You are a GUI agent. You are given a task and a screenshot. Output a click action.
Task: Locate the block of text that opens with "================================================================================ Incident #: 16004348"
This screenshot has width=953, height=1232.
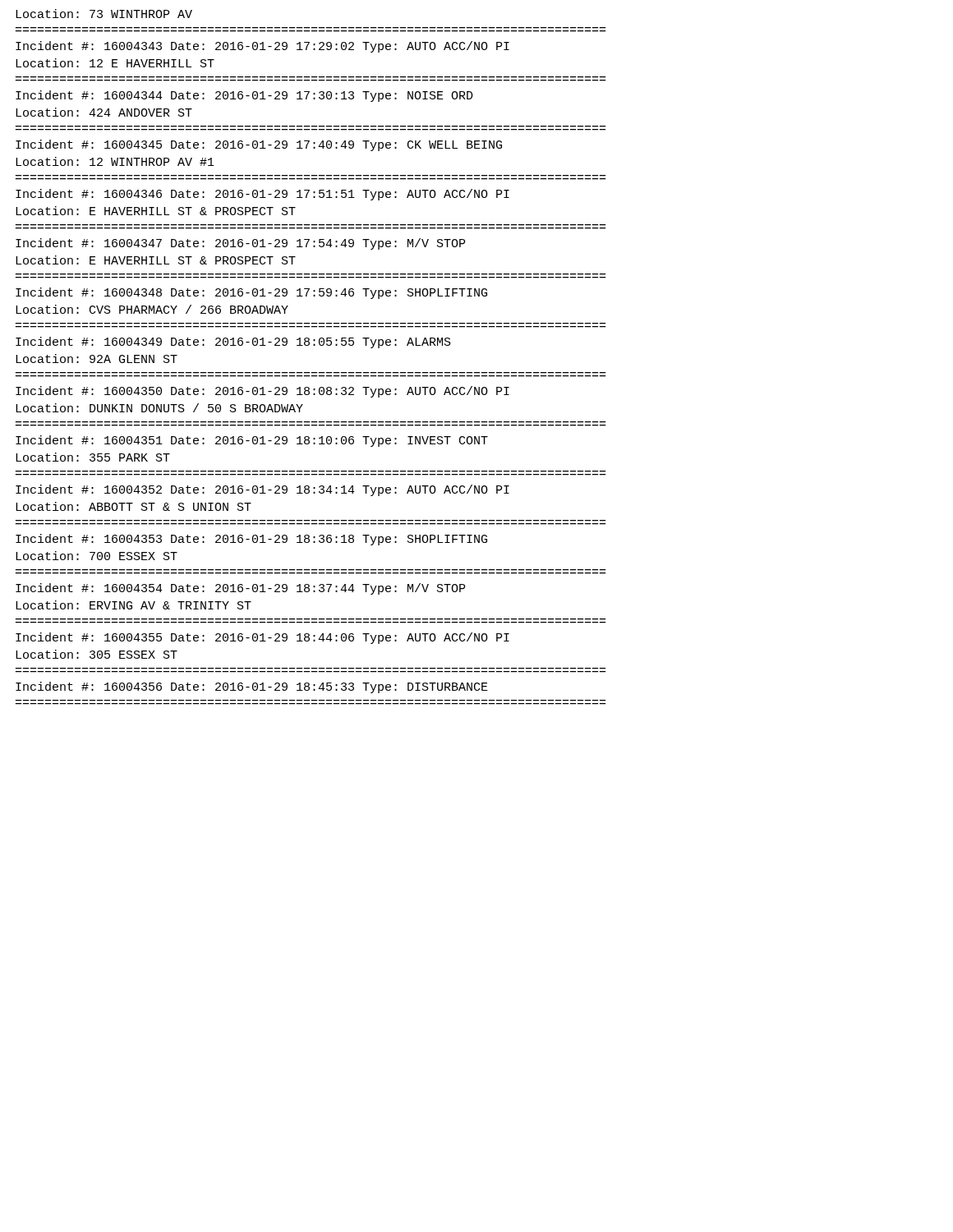point(476,295)
